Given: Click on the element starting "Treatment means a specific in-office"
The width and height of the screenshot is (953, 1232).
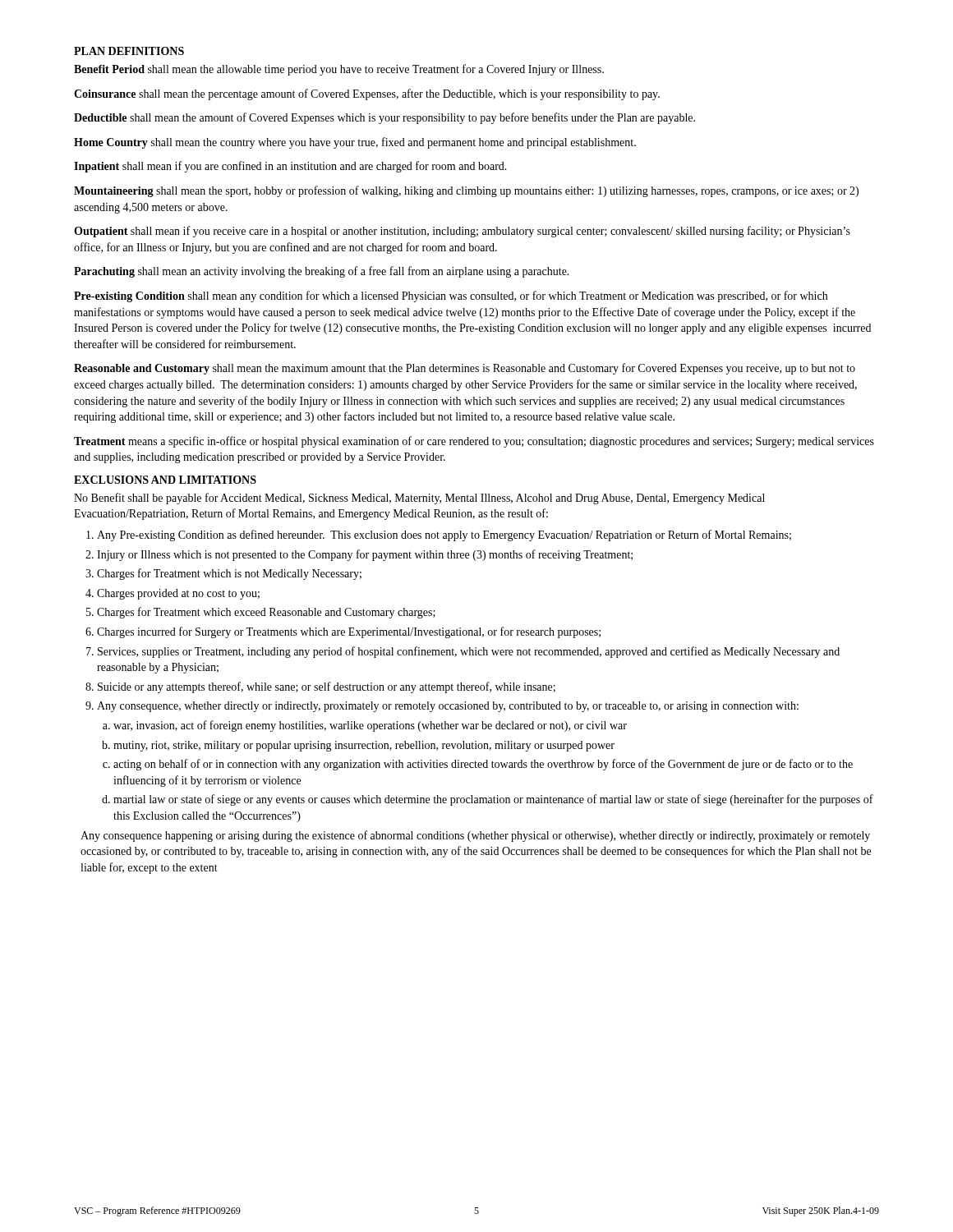Looking at the screenshot, I should pyautogui.click(x=474, y=449).
